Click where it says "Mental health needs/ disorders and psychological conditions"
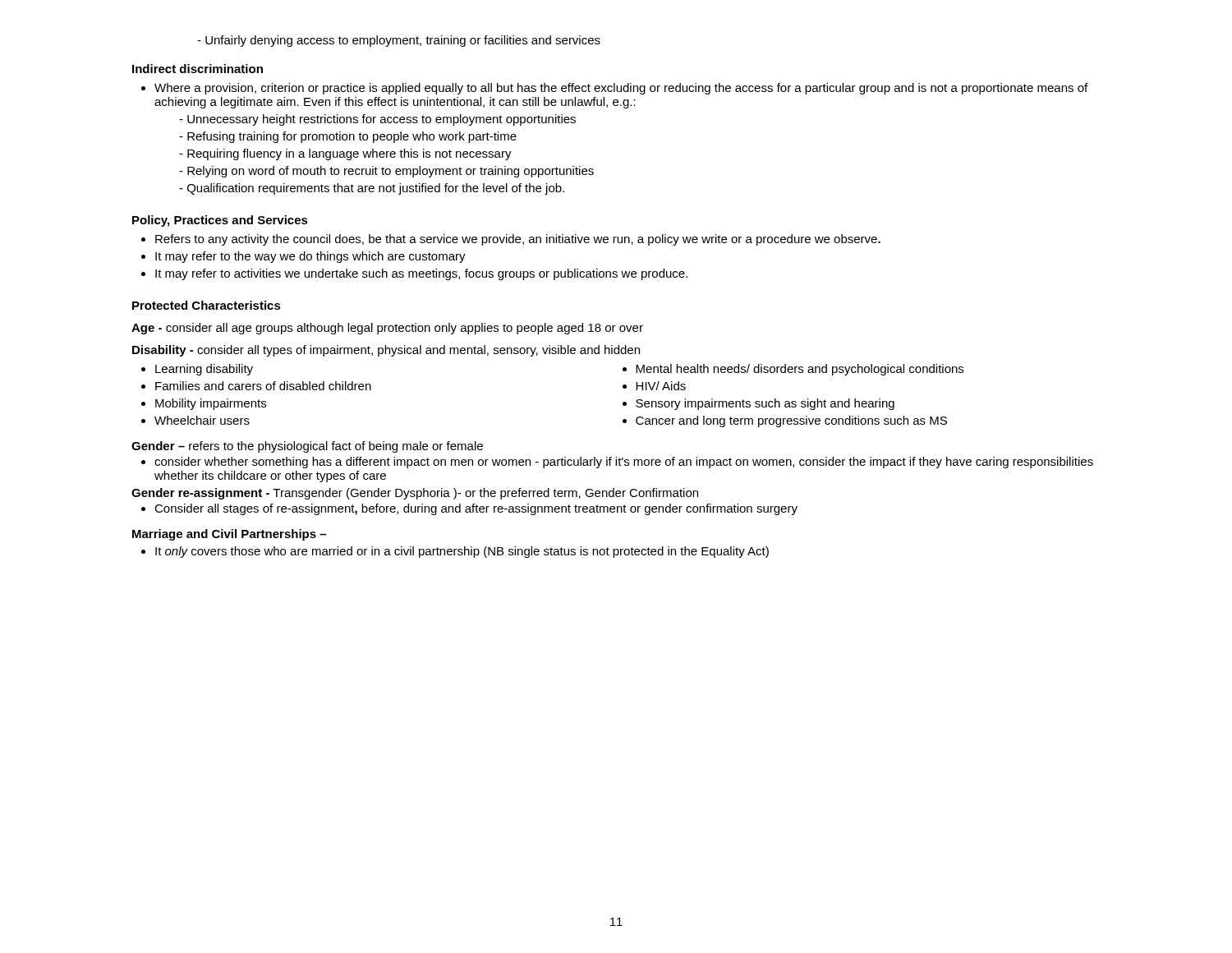 coord(884,368)
